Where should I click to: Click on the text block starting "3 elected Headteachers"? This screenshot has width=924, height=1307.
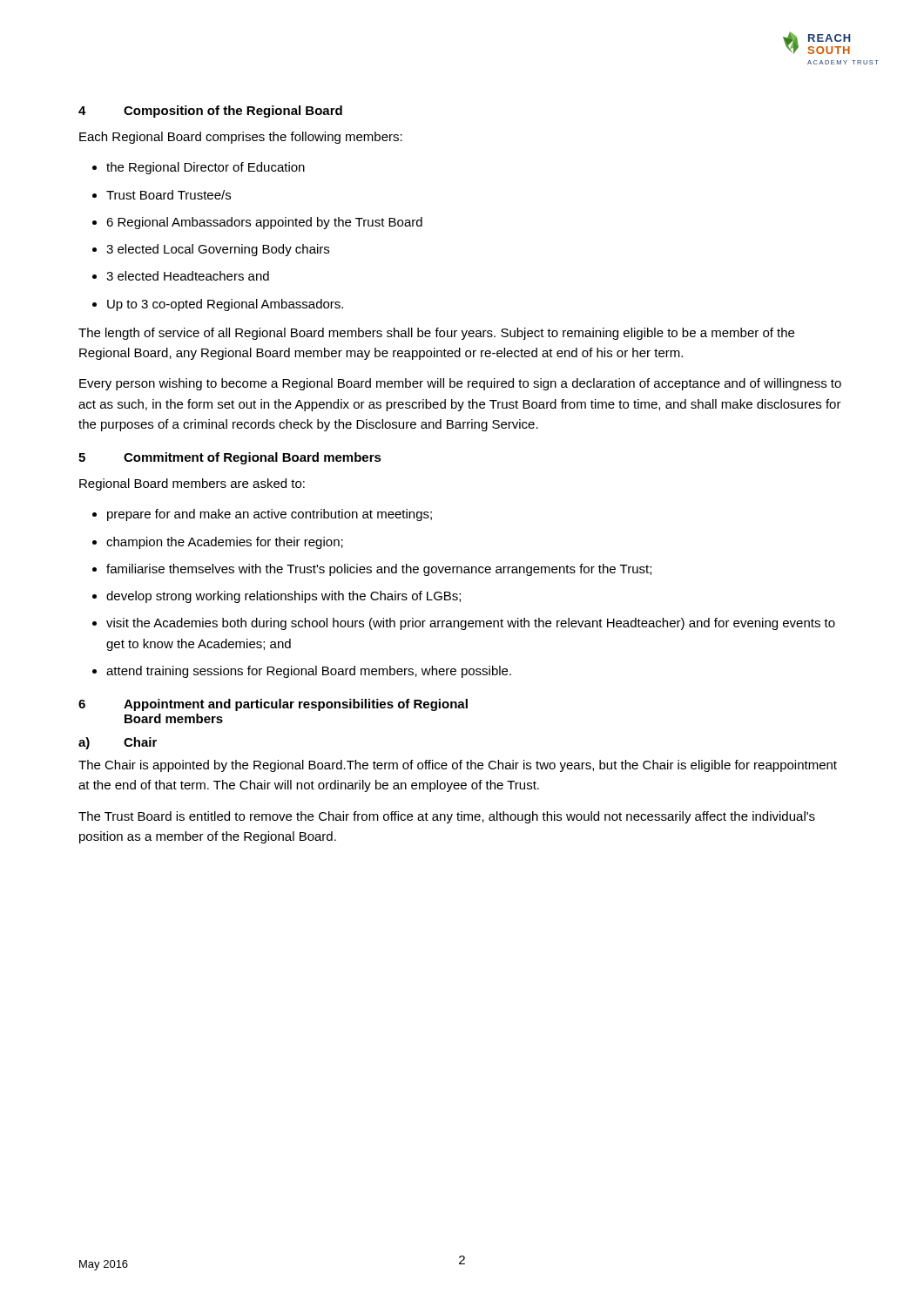pyautogui.click(x=188, y=276)
